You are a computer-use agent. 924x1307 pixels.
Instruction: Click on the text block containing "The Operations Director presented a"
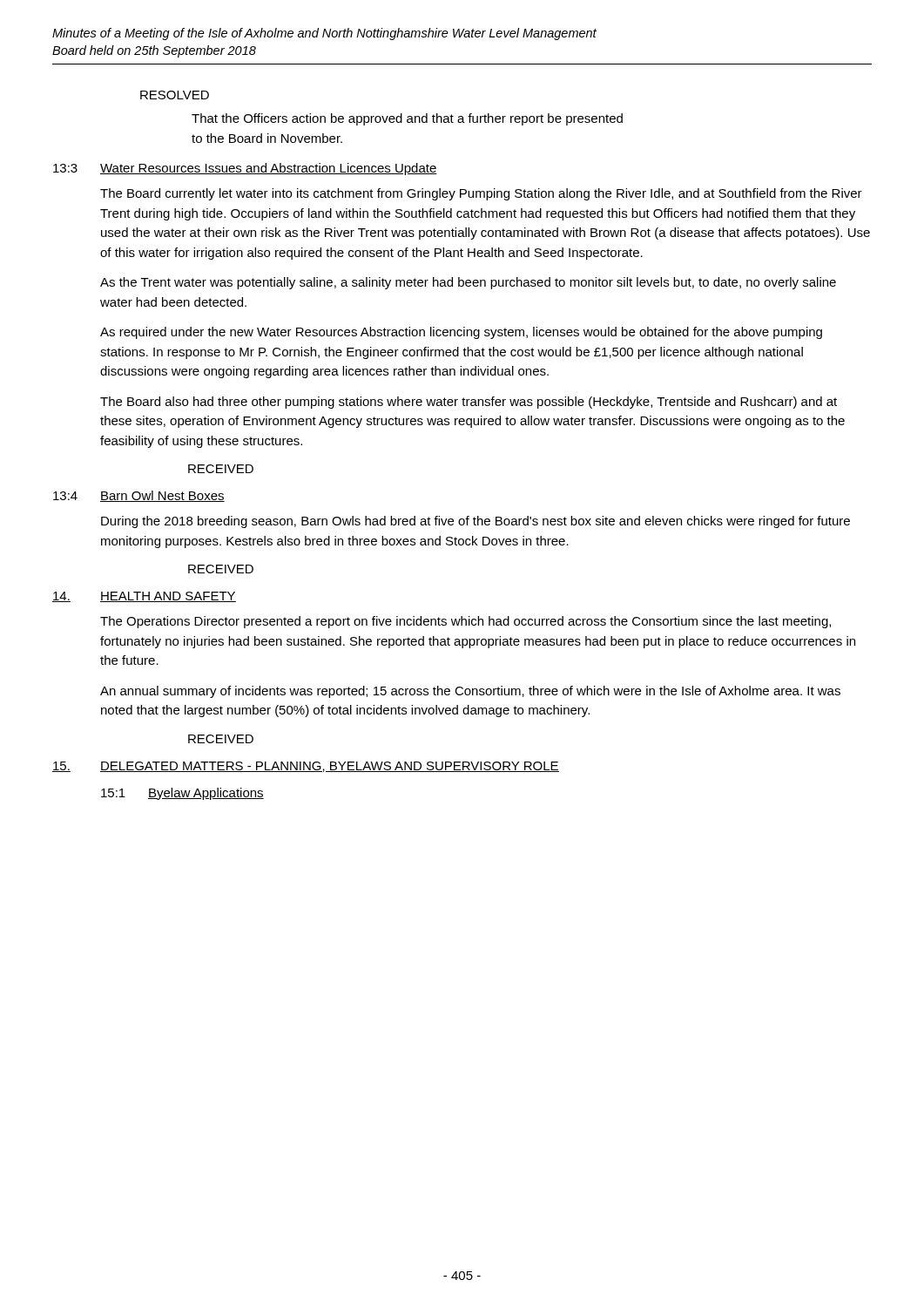coord(478,640)
